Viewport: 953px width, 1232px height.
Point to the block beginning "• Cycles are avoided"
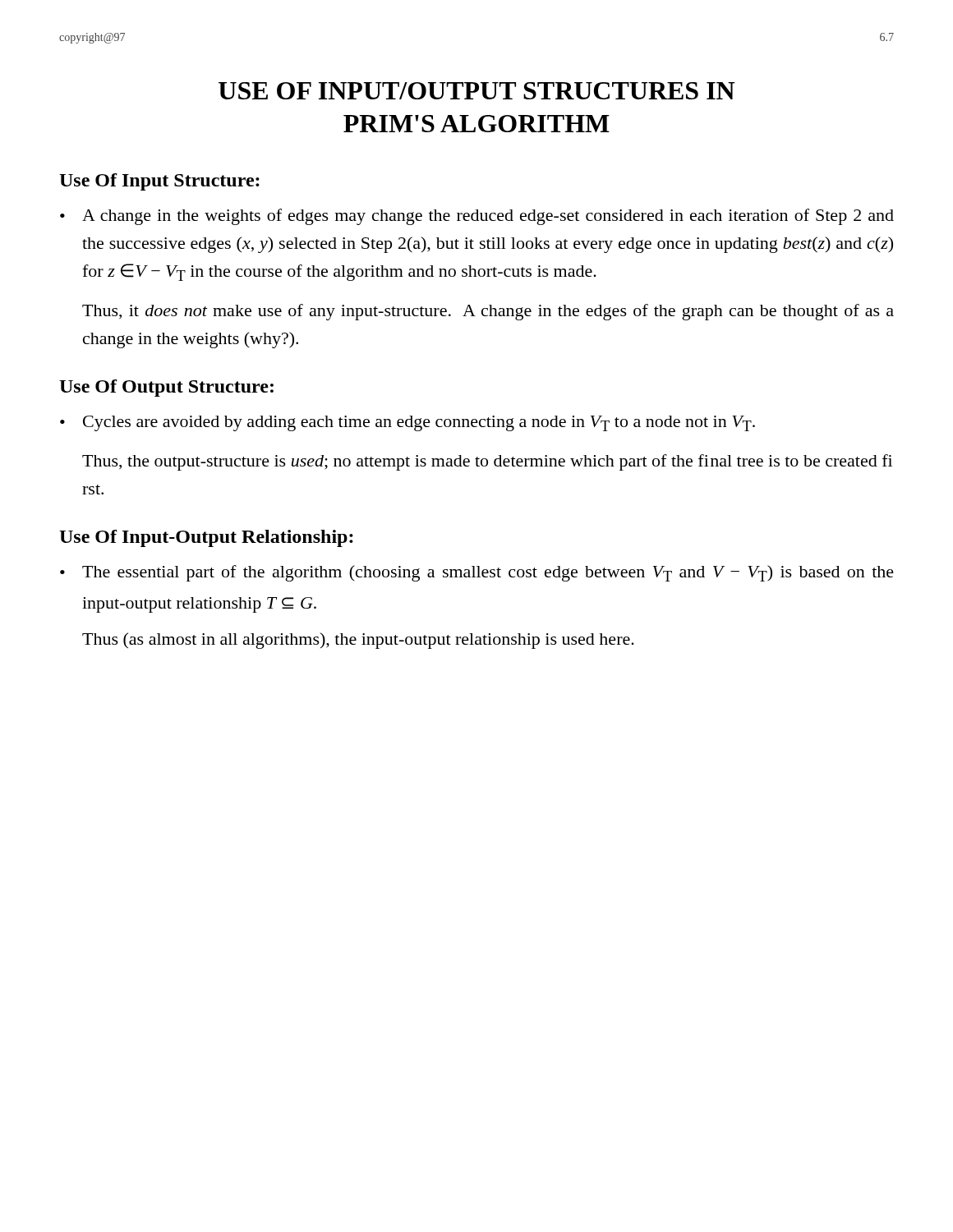point(476,423)
